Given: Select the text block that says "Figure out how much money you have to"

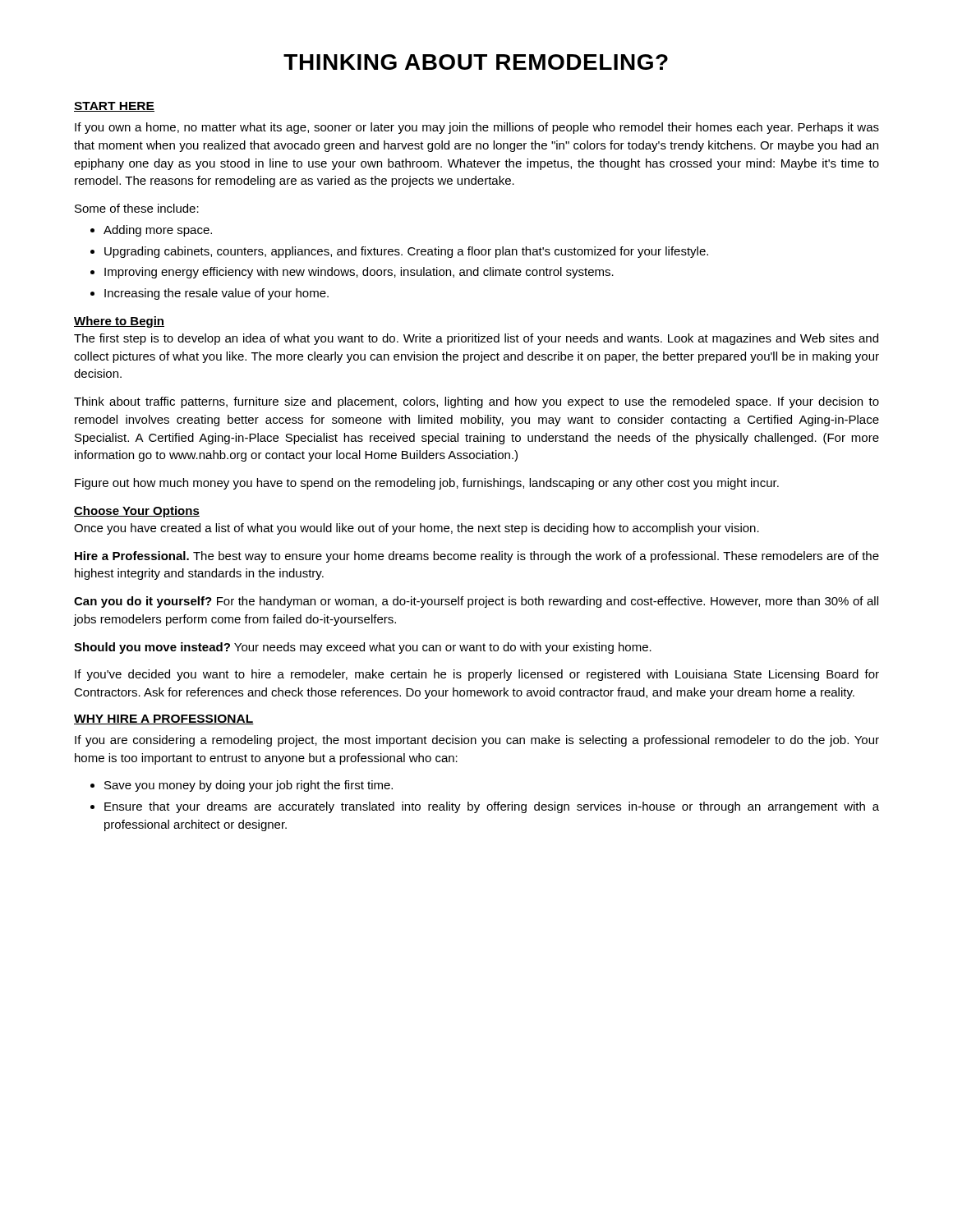Looking at the screenshot, I should pos(427,483).
